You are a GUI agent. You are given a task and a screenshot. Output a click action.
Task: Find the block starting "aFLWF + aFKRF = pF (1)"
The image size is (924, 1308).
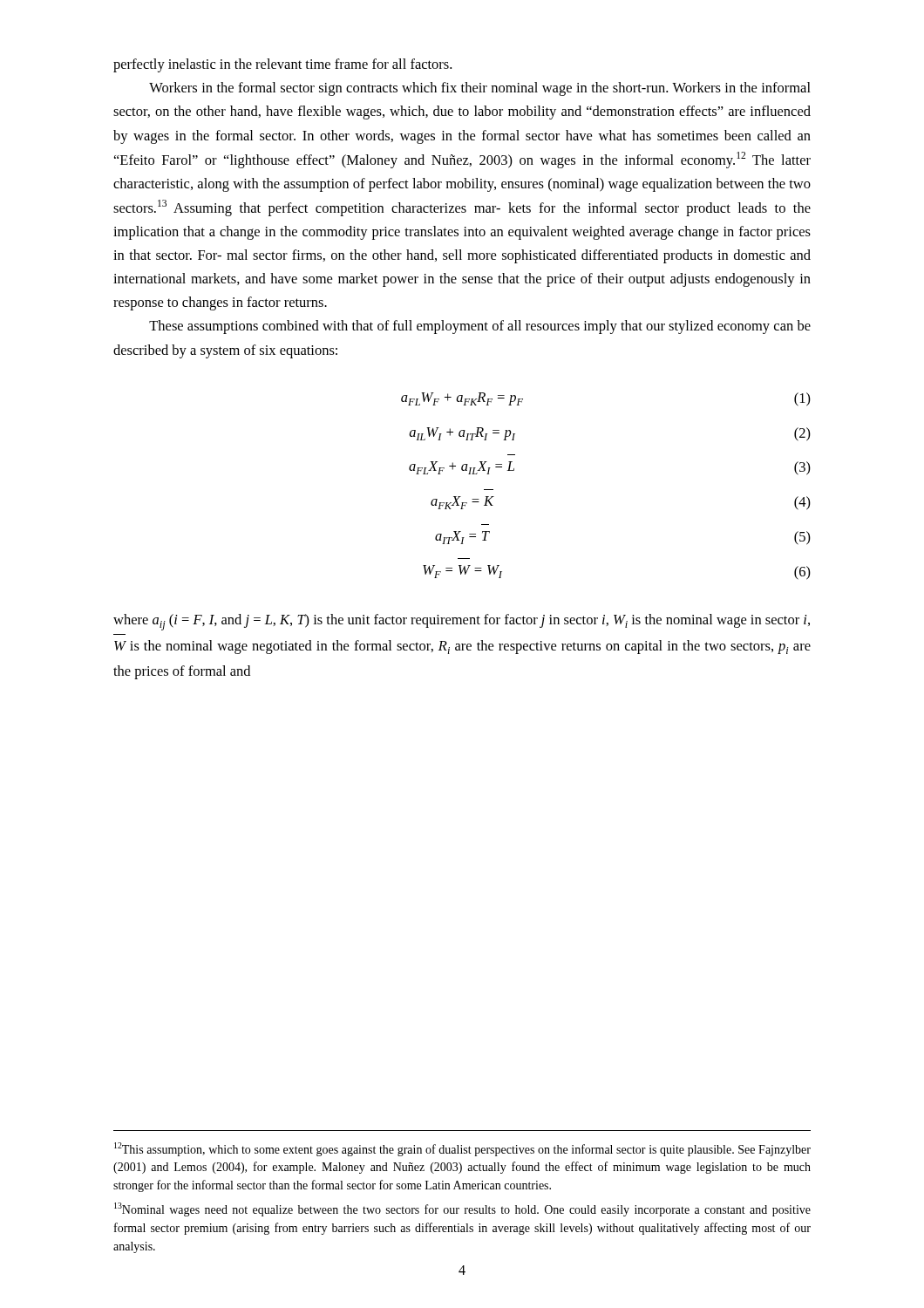pos(458,399)
